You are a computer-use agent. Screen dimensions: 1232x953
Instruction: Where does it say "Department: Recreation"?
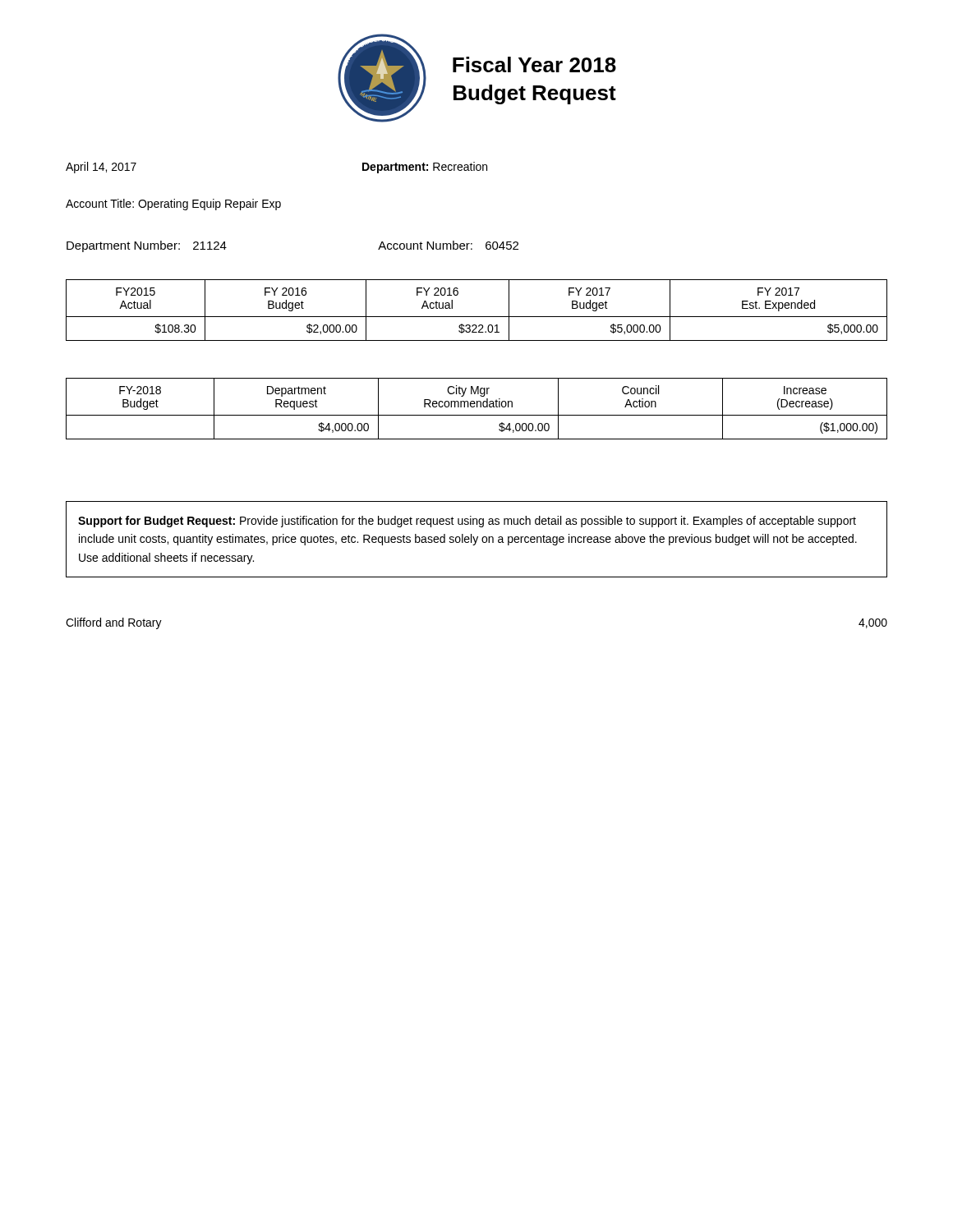425,167
